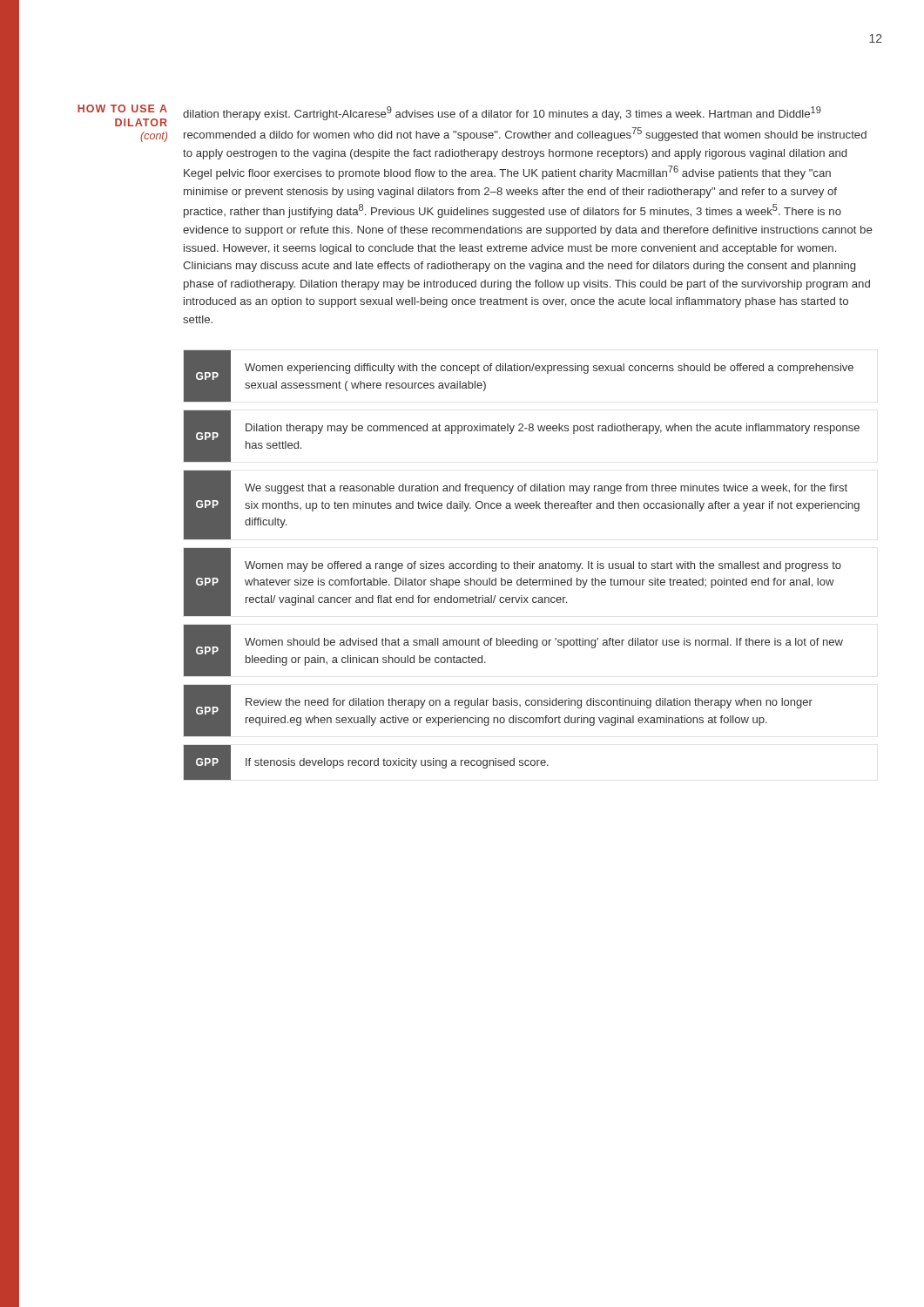Locate the element starting "GPP We suggest that"
The image size is (924, 1307).
[530, 505]
